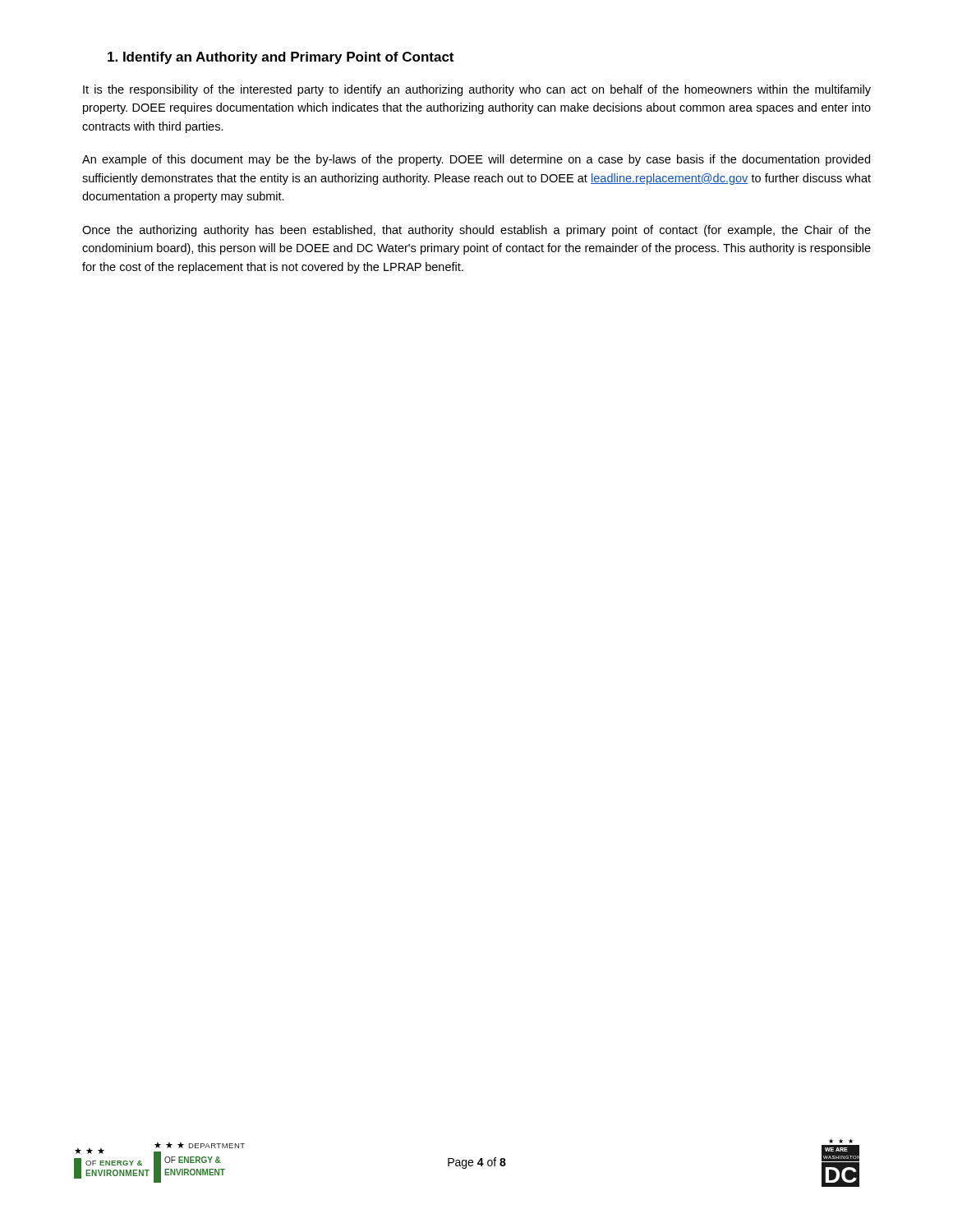Viewport: 953px width, 1232px height.
Task: Locate the text block that says "It is the responsibility of"
Action: [x=476, y=108]
